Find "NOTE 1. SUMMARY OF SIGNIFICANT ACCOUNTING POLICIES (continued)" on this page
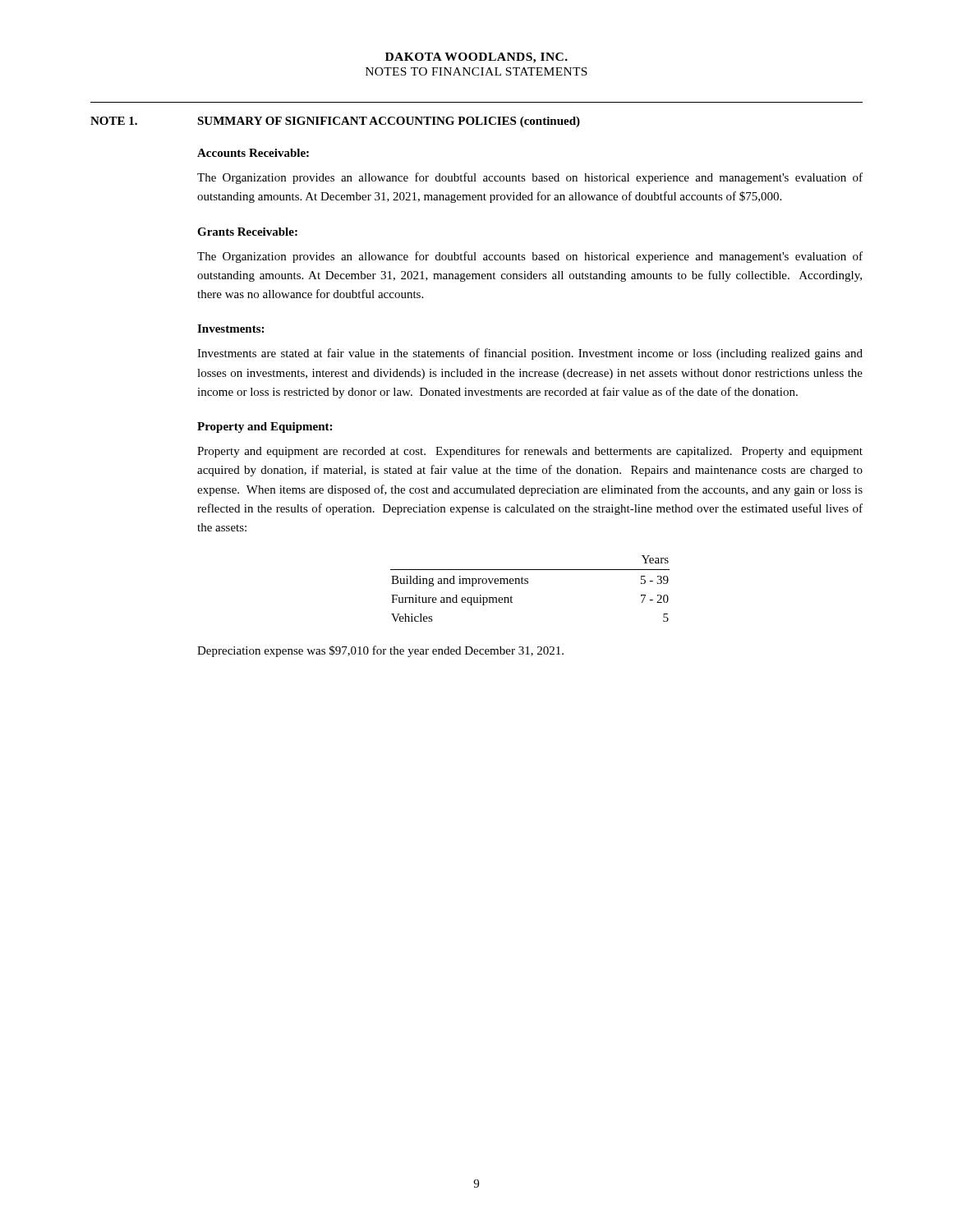The height and width of the screenshot is (1232, 953). [x=335, y=121]
